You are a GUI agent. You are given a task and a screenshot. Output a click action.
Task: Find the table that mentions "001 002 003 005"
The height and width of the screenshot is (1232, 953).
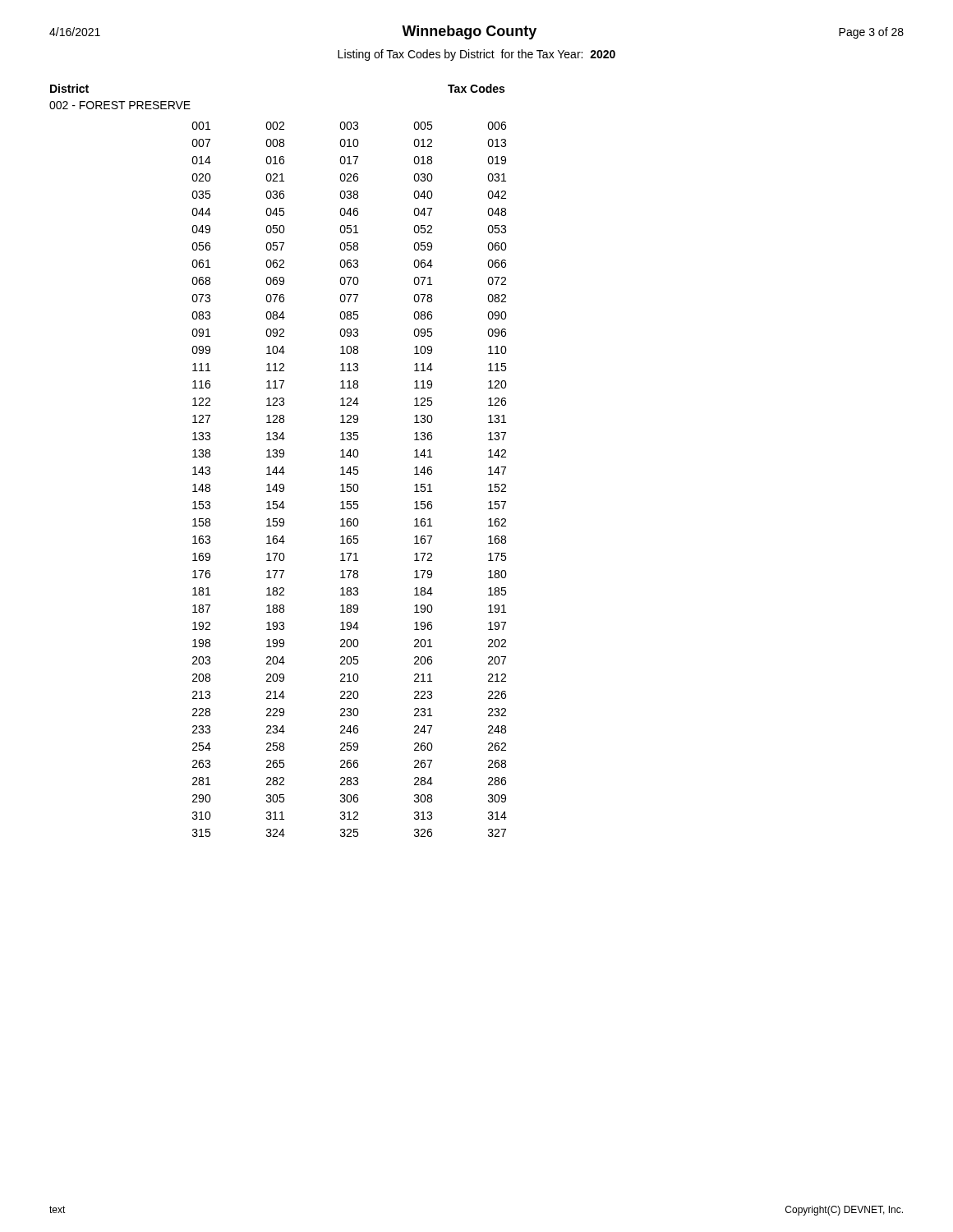point(534,481)
